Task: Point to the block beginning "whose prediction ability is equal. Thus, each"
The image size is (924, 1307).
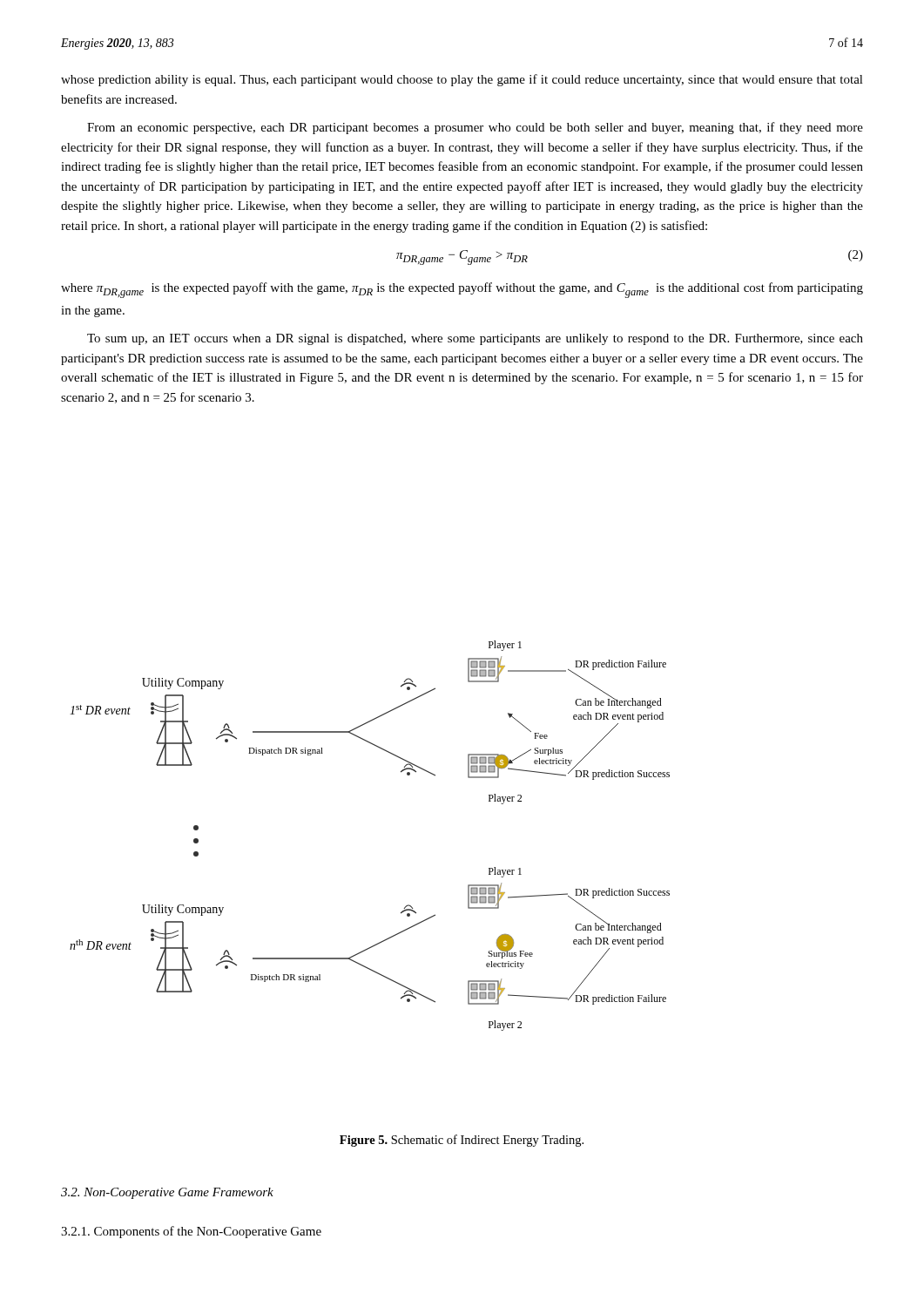Action: 462,89
